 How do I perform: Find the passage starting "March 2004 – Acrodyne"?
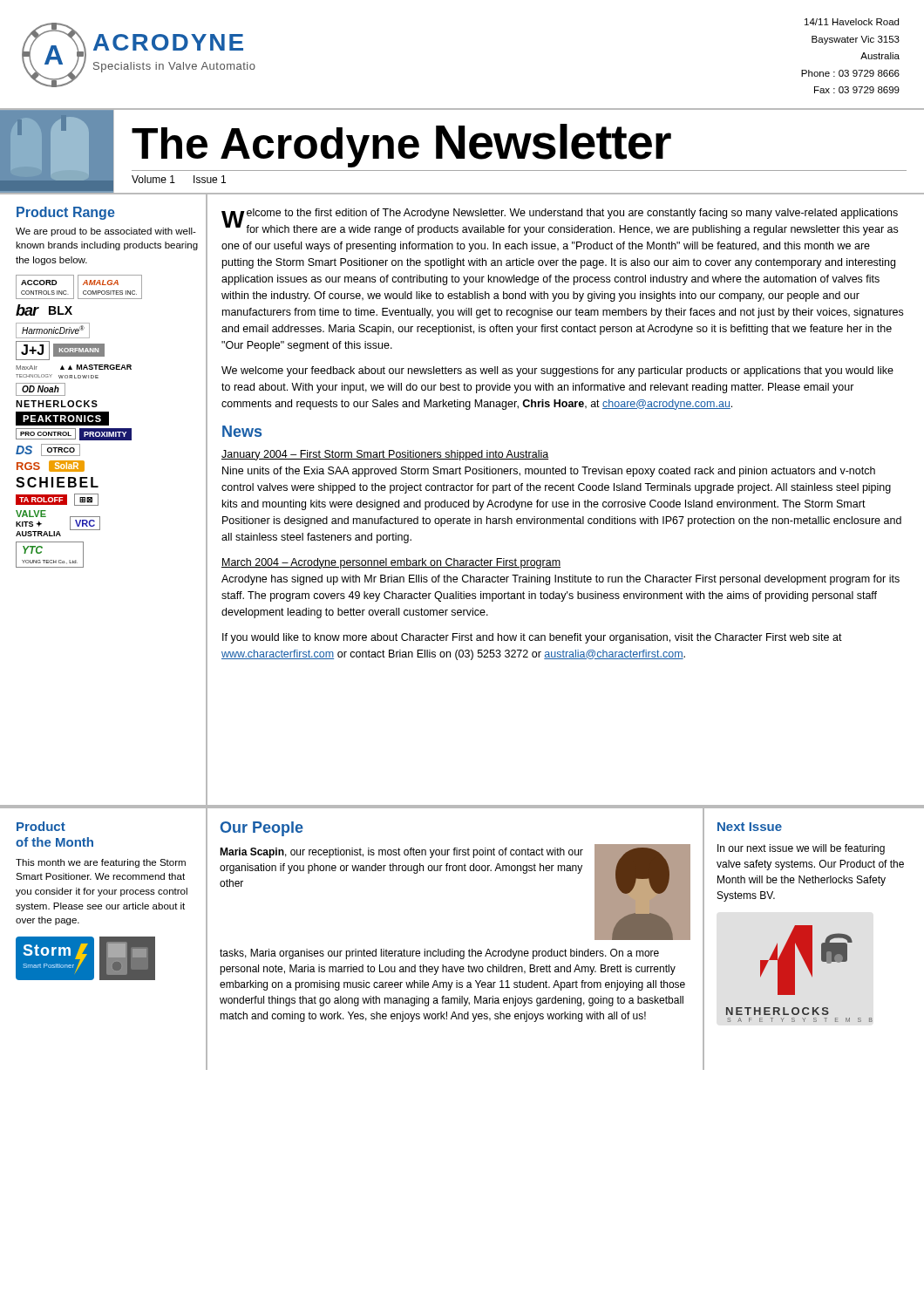pos(563,588)
